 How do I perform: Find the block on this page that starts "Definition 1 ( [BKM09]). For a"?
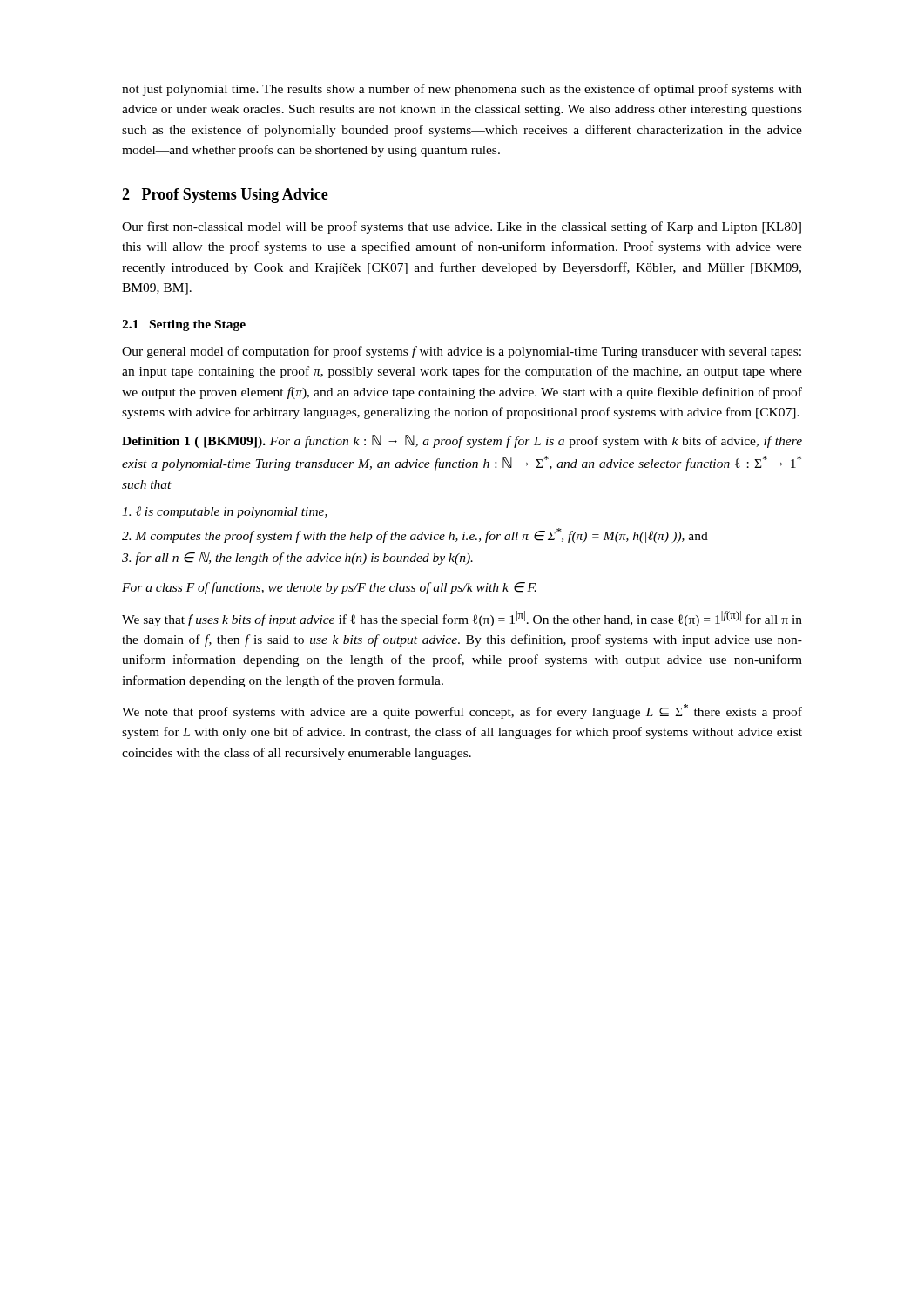coord(462,462)
